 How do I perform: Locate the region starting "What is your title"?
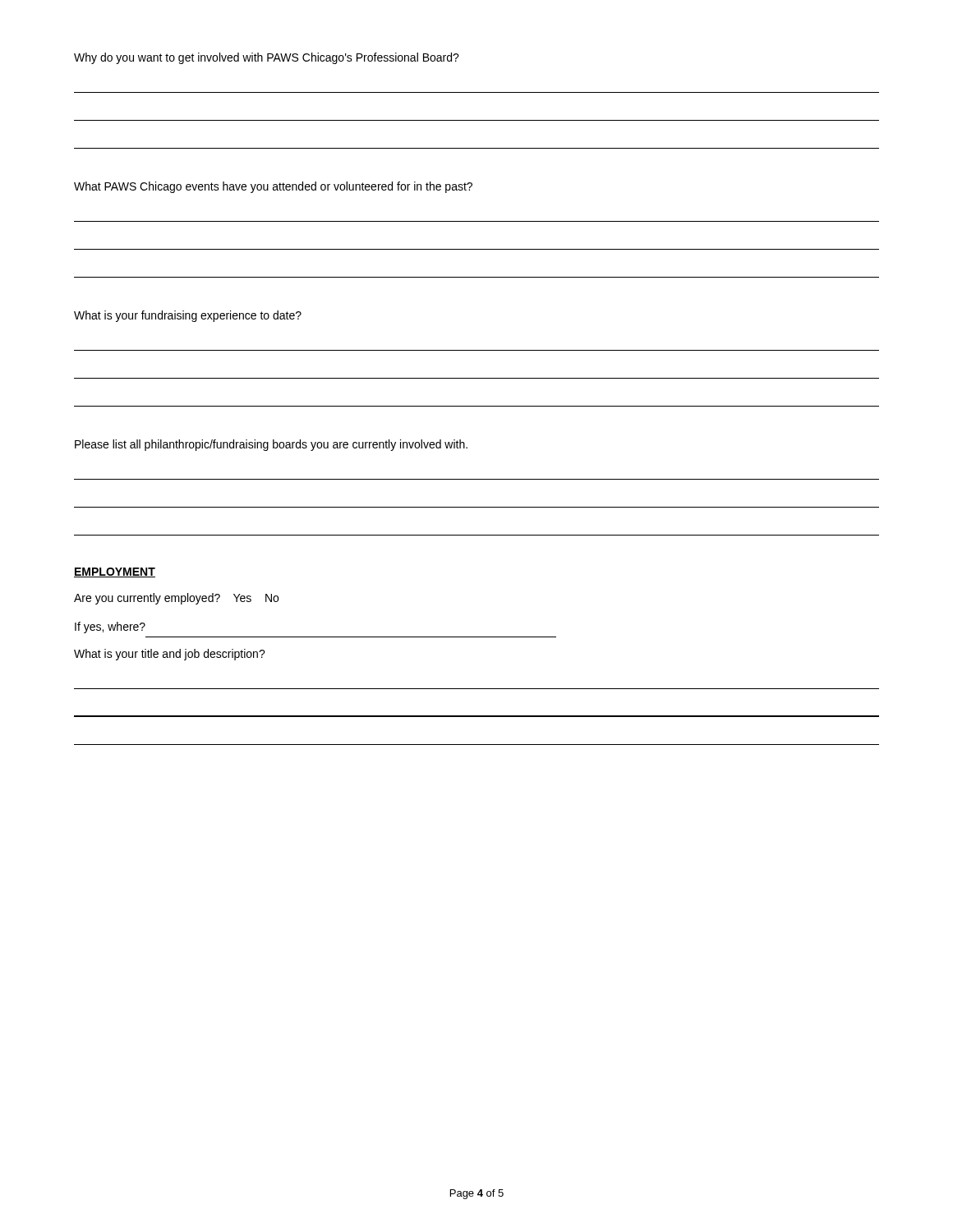pos(476,696)
